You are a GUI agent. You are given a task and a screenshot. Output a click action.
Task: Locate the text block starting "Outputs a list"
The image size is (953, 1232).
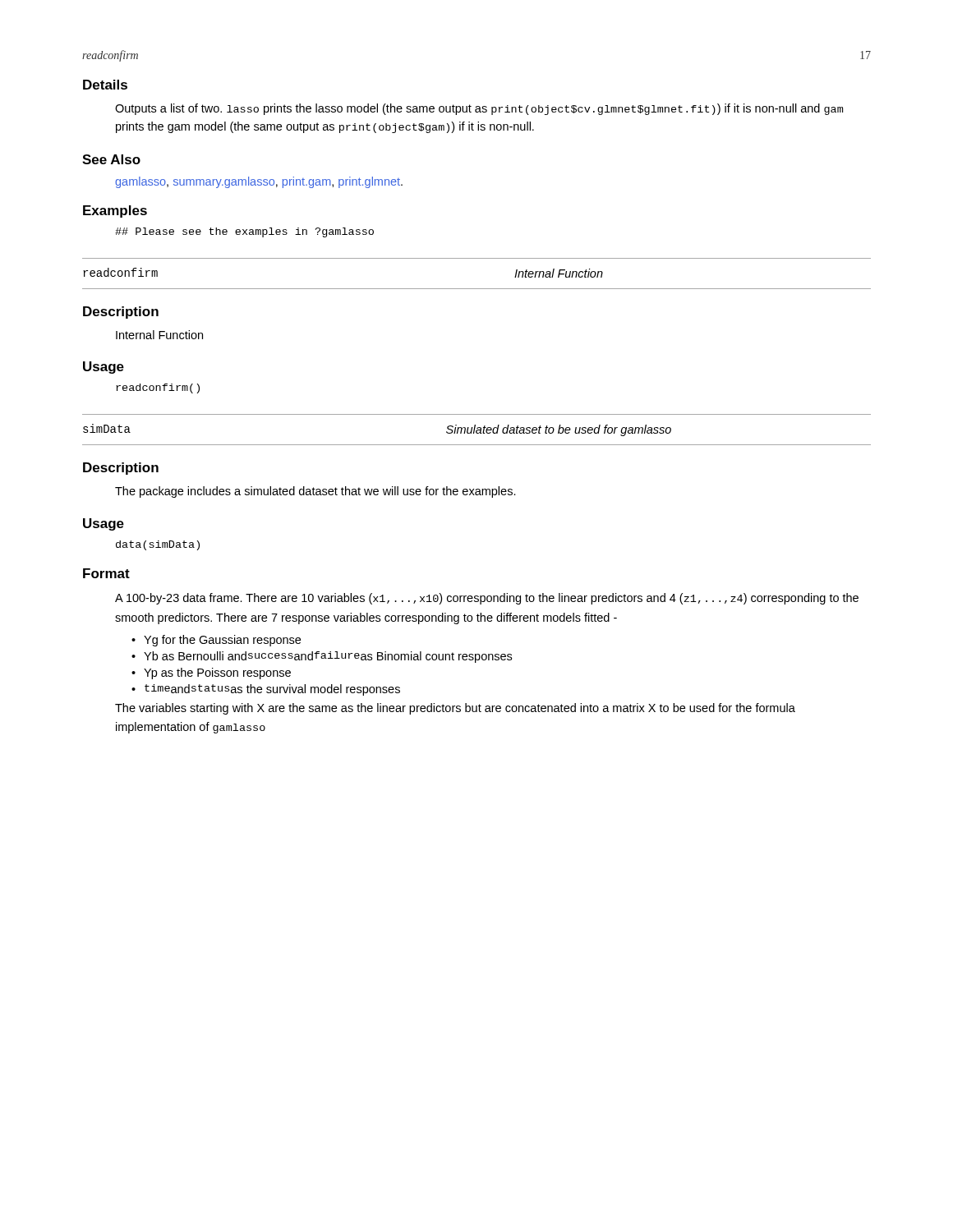point(479,118)
